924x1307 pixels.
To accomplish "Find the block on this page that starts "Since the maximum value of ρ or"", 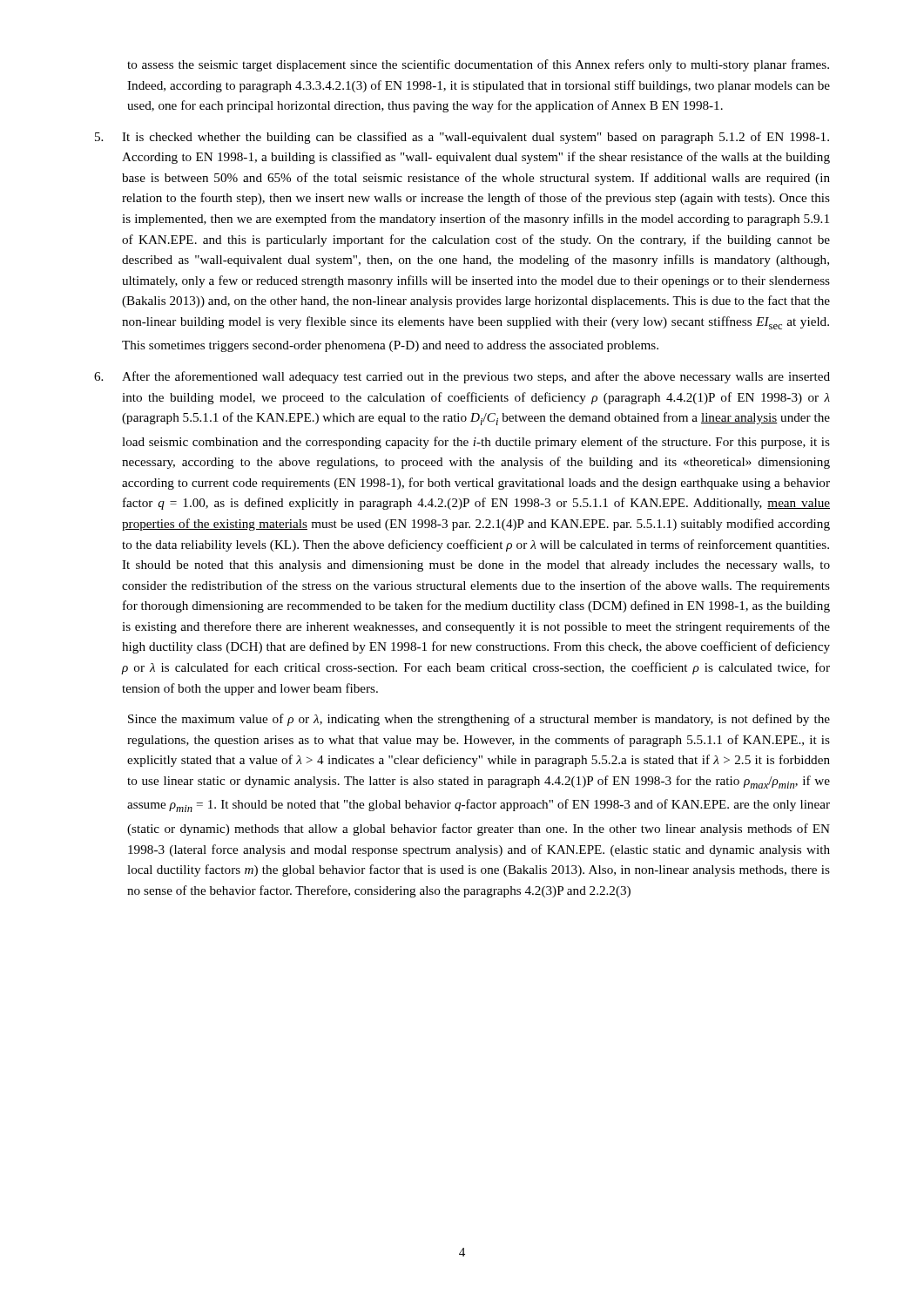I will [x=479, y=804].
